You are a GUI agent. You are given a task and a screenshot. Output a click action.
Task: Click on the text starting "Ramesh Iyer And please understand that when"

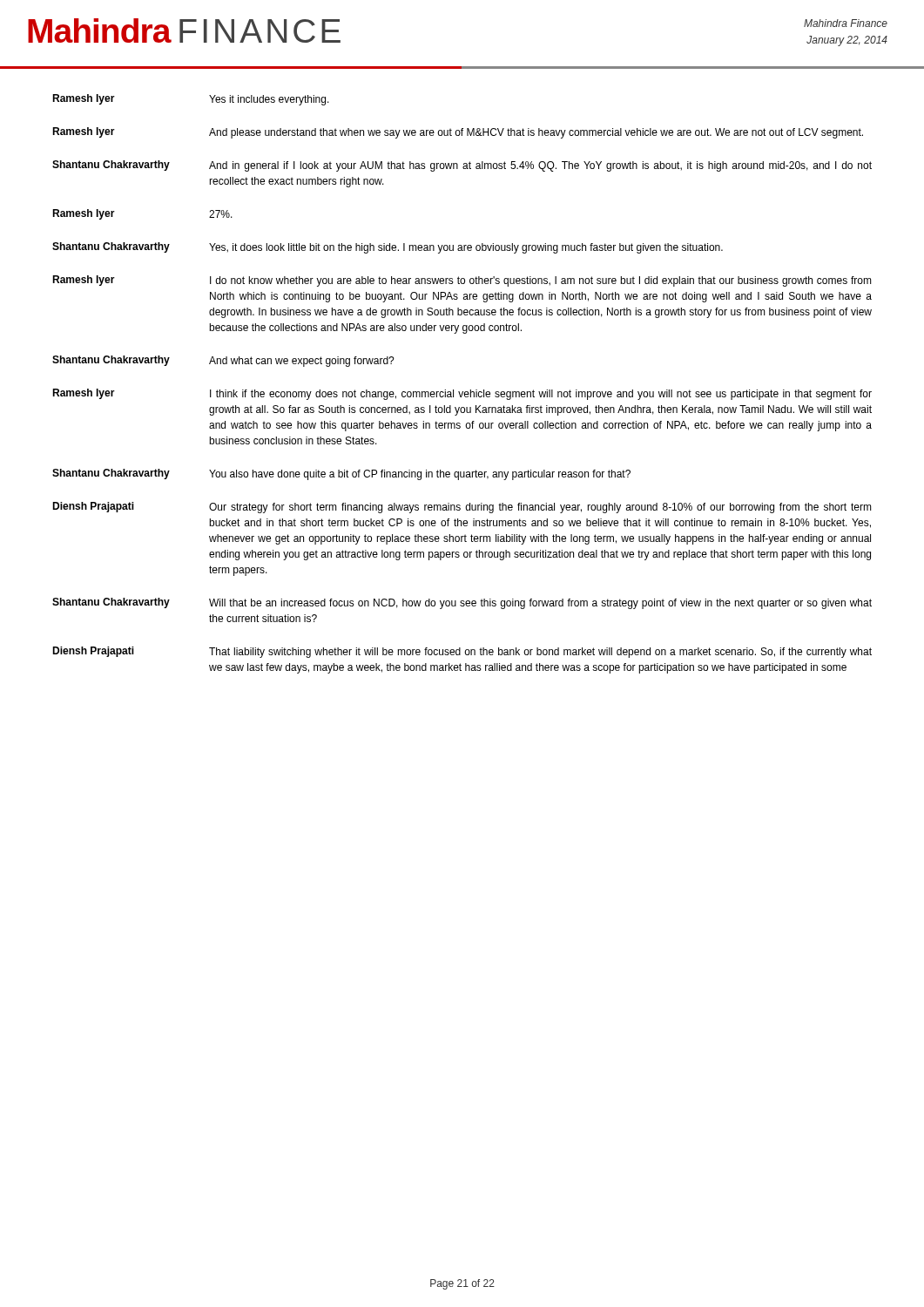tap(462, 132)
